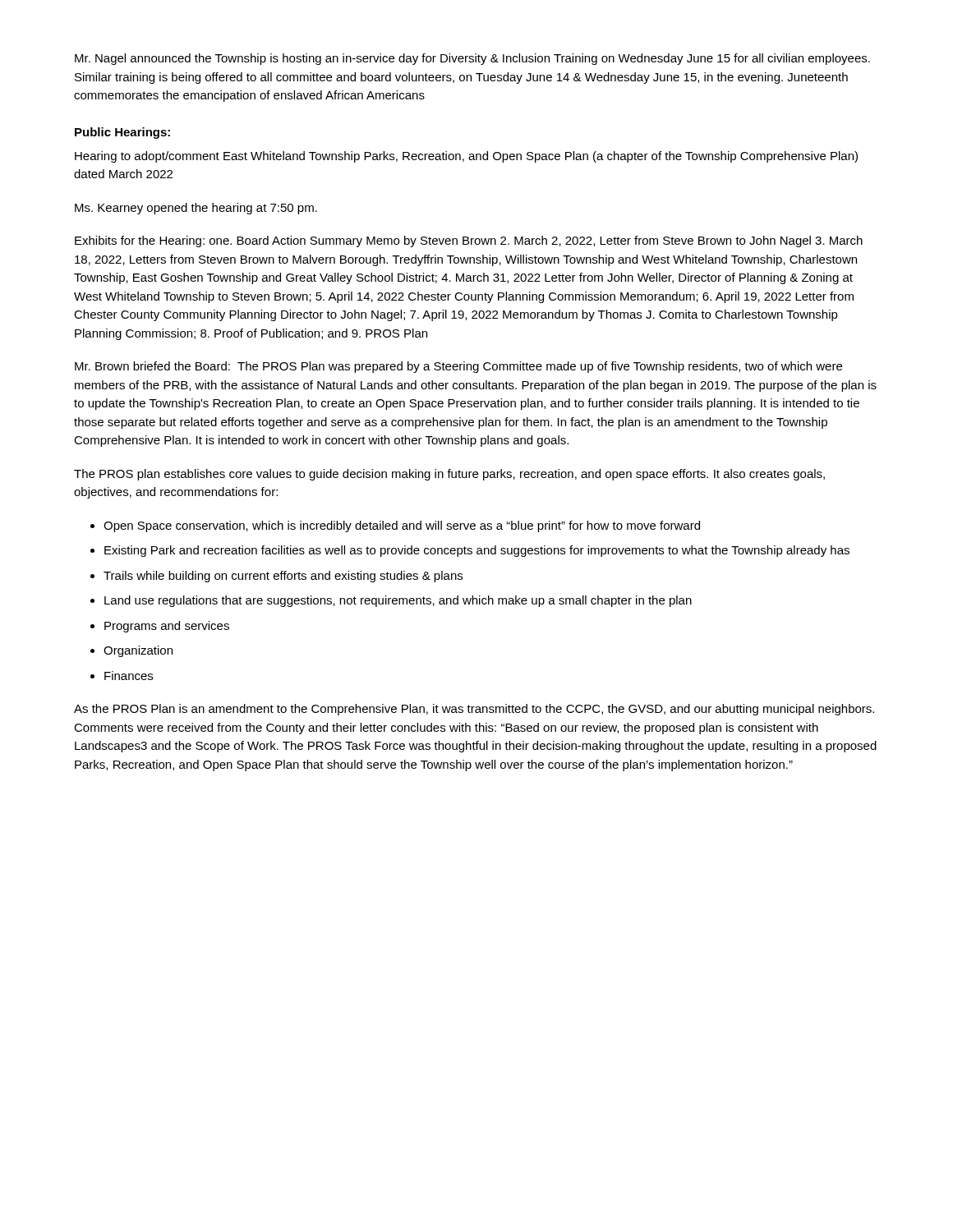
Task: Find the block on this page that starts "Mr. Brown briefed the Board: The PROS"
Action: tap(475, 403)
